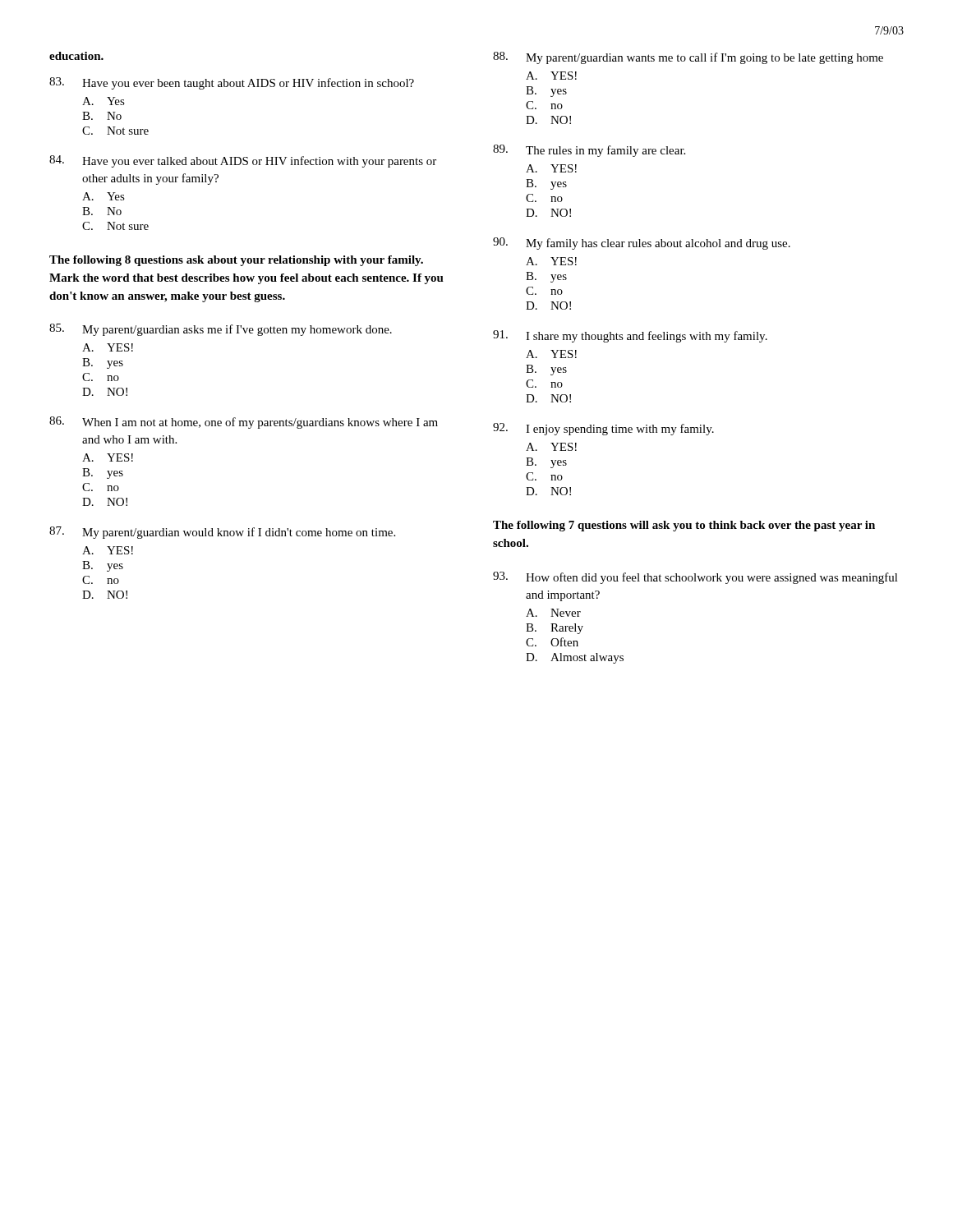Locate the element starting "89. The rules in my family are"
Image resolution: width=953 pixels, height=1232 pixels.
pos(589,151)
